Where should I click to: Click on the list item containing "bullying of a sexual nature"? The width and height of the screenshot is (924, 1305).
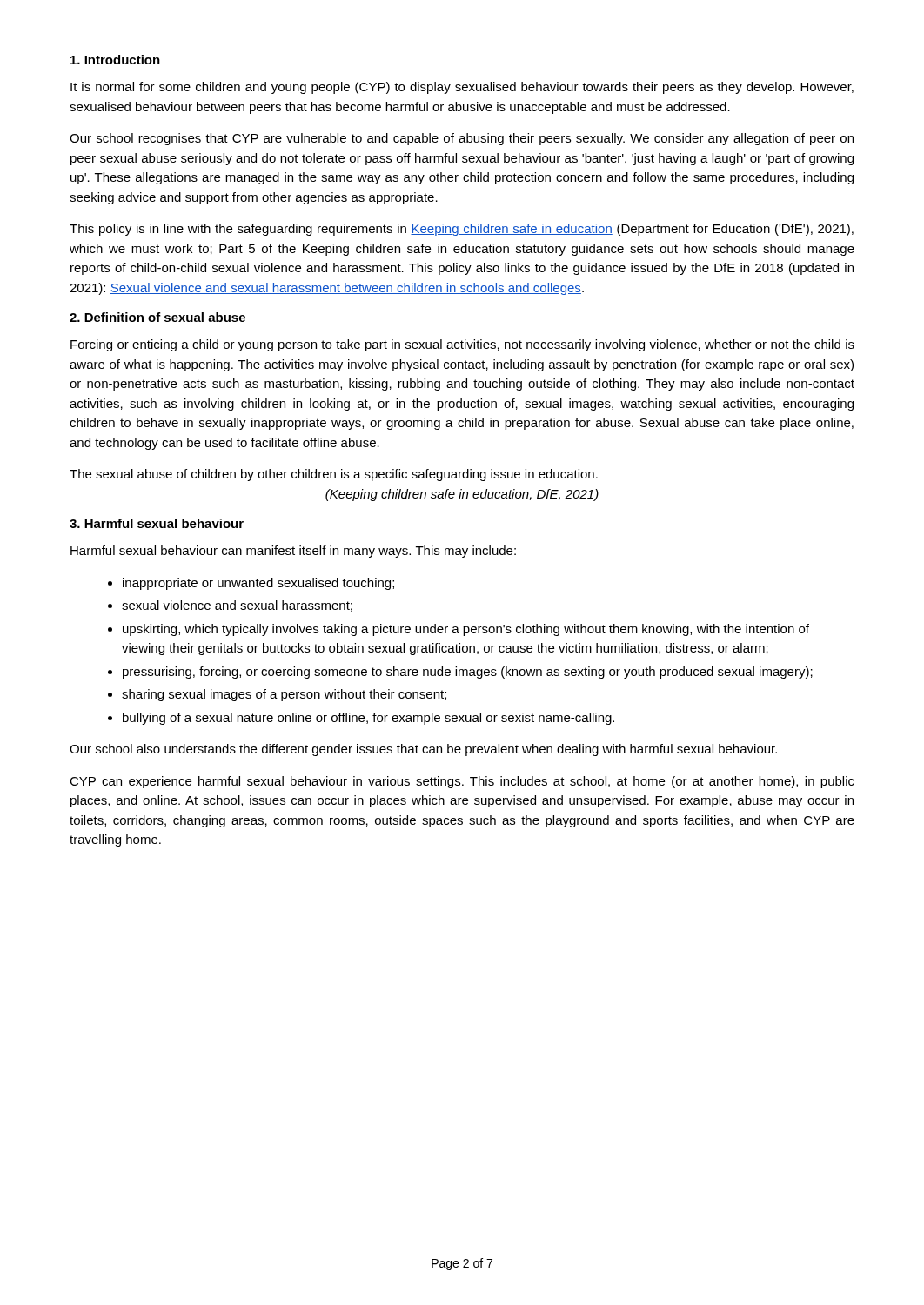pyautogui.click(x=369, y=717)
